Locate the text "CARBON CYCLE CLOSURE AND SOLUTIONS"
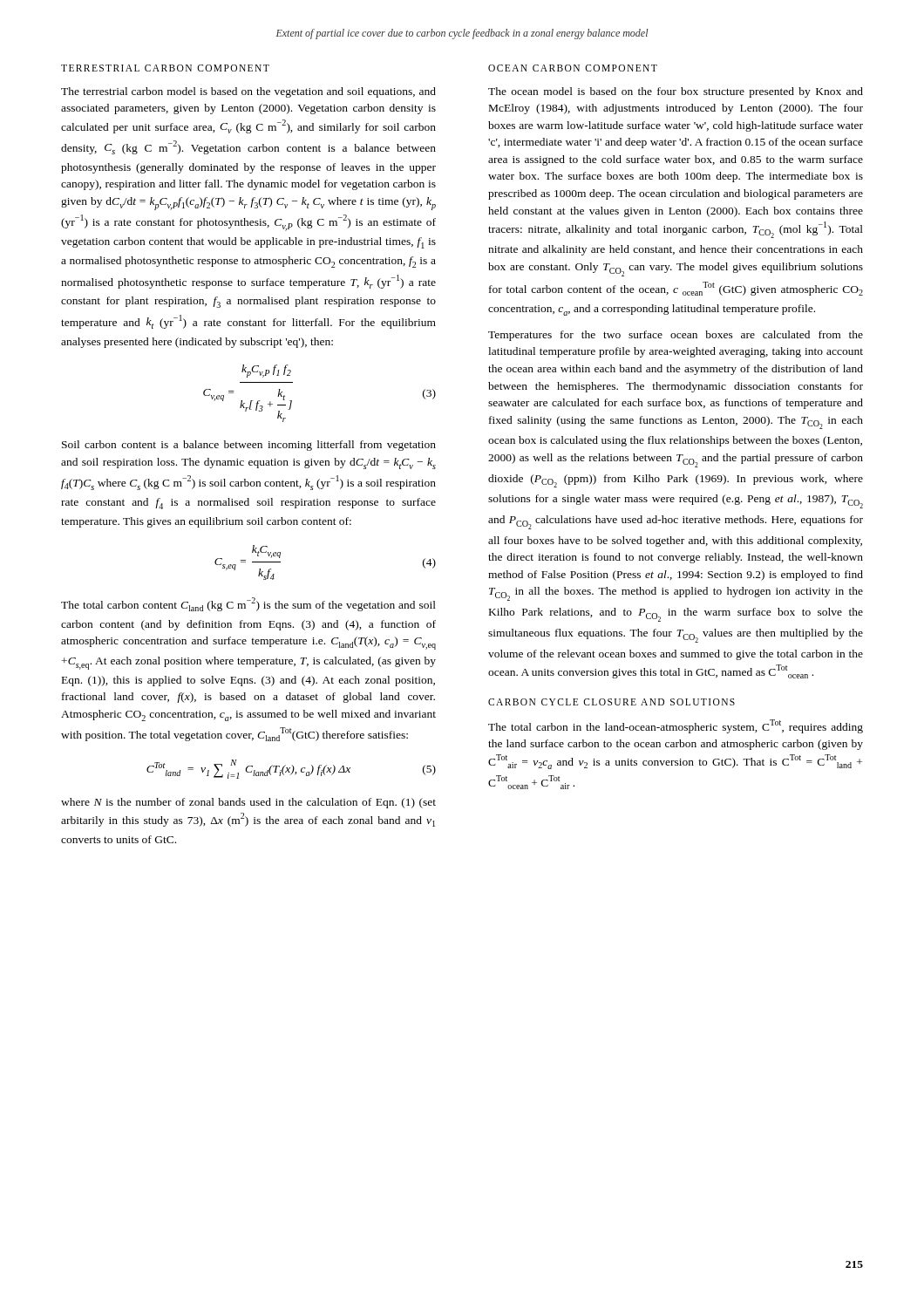Screen dimensions: 1308x924 [676, 702]
